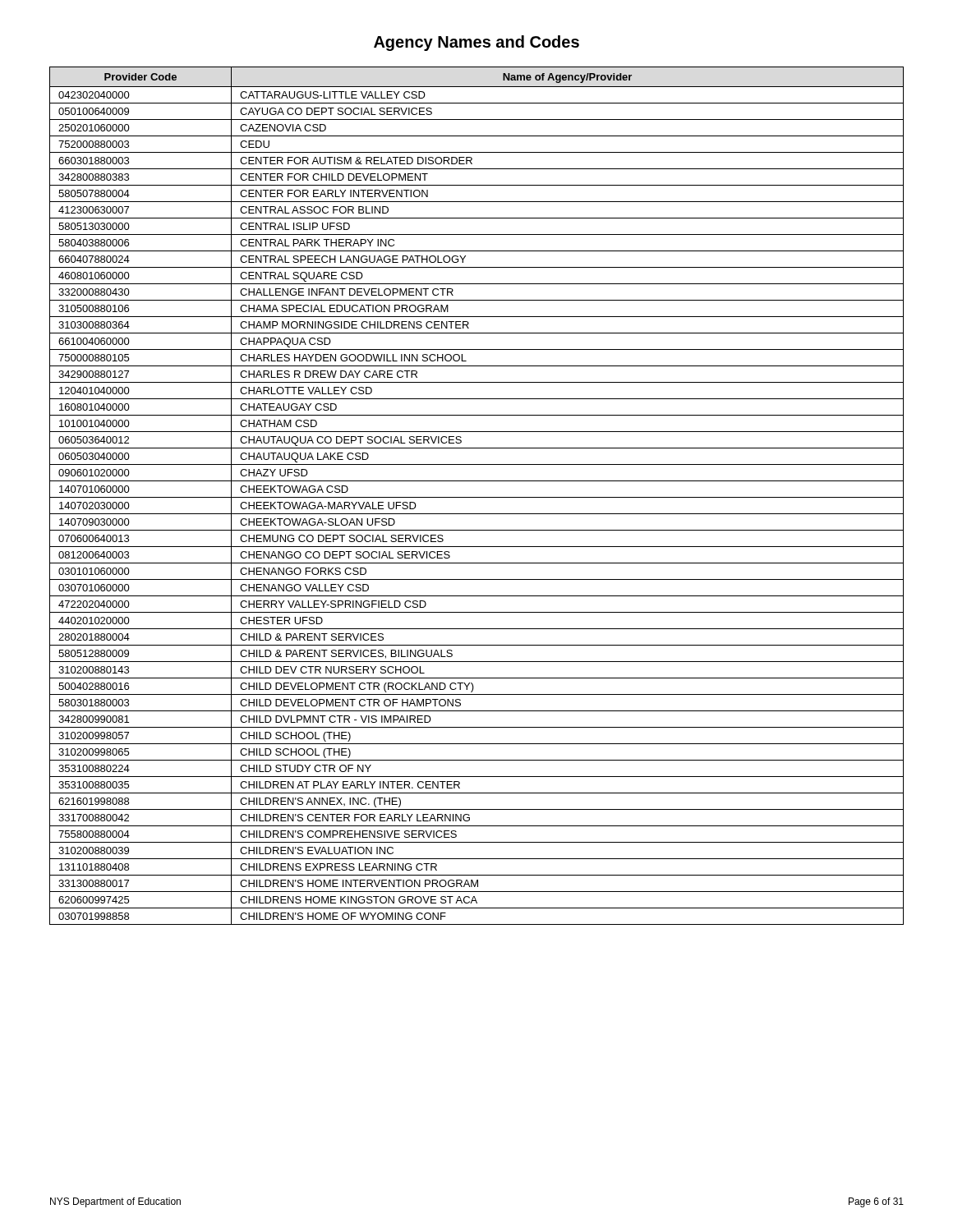The width and height of the screenshot is (953, 1232).
Task: Click where it says "Agency Names and Codes"
Action: 476,42
